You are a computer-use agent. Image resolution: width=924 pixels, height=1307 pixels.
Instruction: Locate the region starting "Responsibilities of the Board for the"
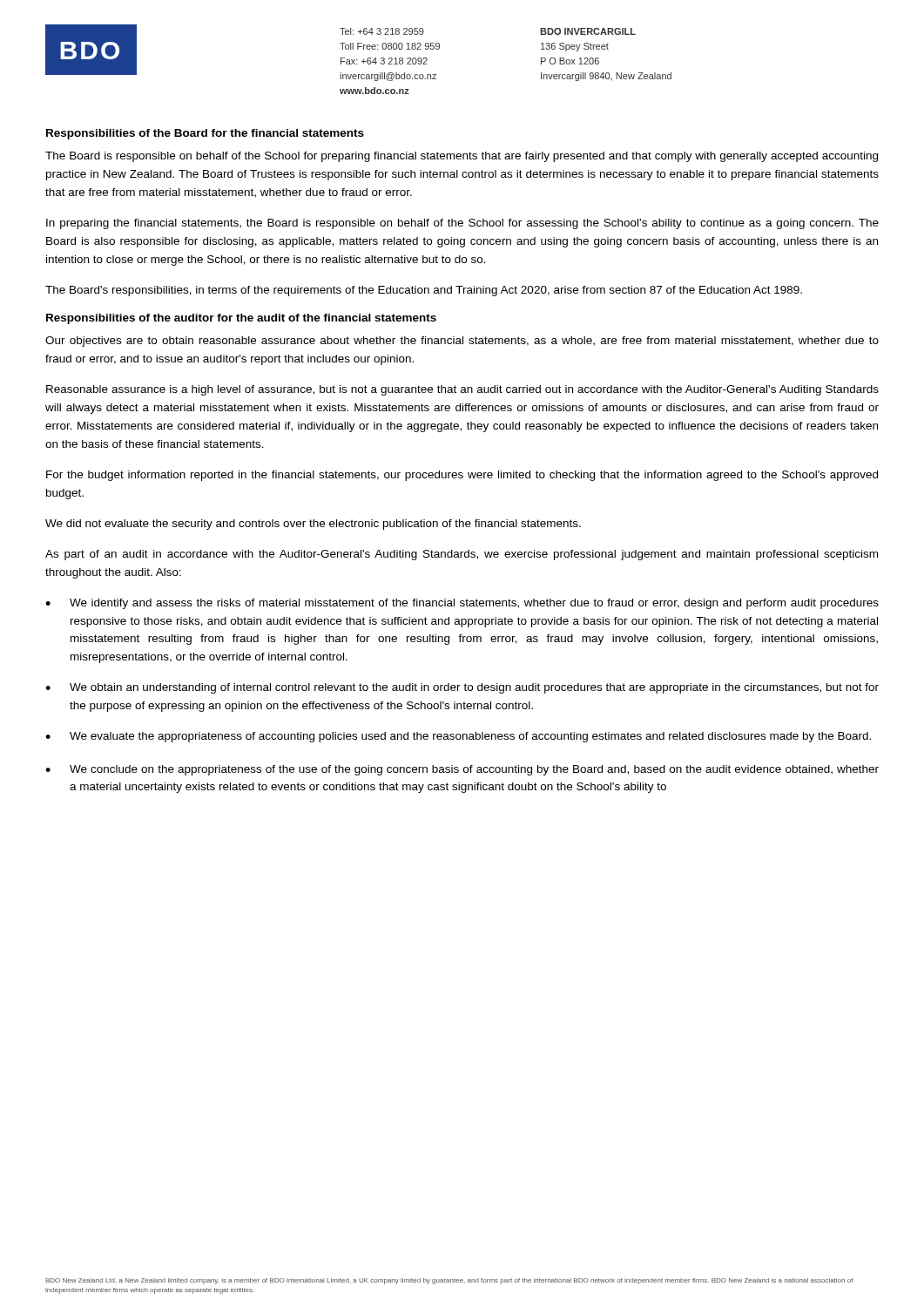(205, 133)
